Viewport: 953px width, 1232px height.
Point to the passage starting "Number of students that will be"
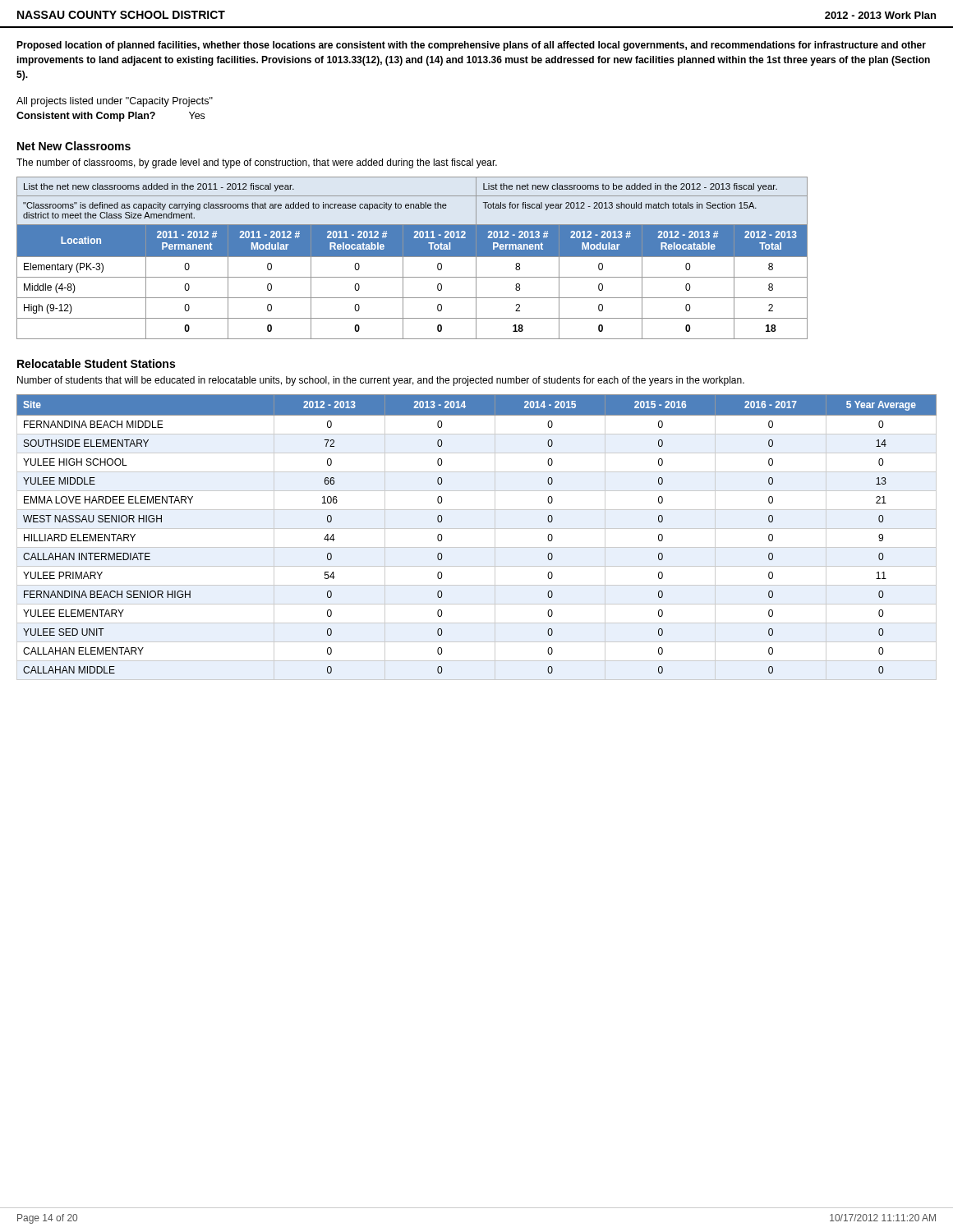(381, 380)
